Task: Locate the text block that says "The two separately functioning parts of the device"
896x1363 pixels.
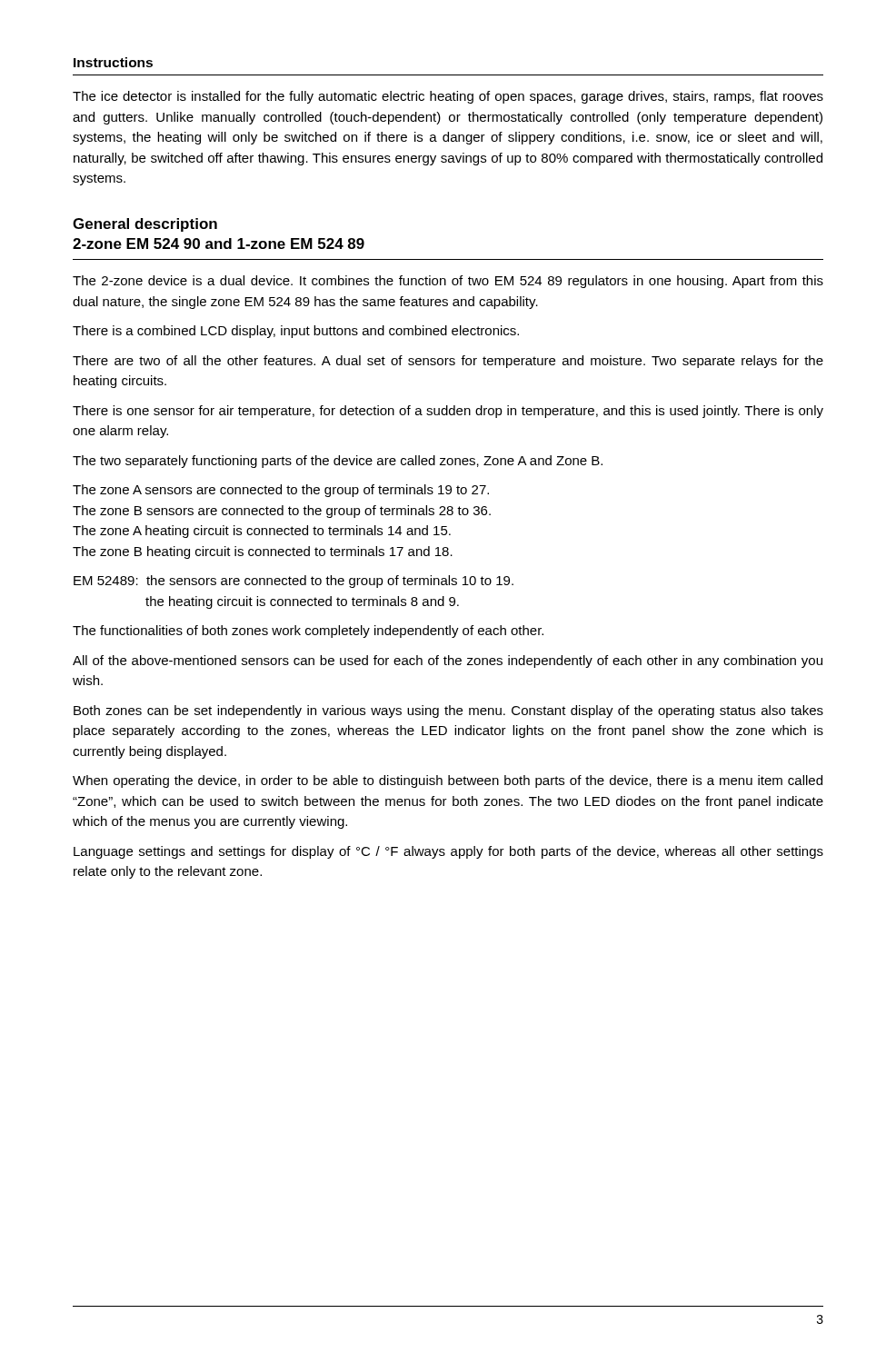Action: (448, 461)
